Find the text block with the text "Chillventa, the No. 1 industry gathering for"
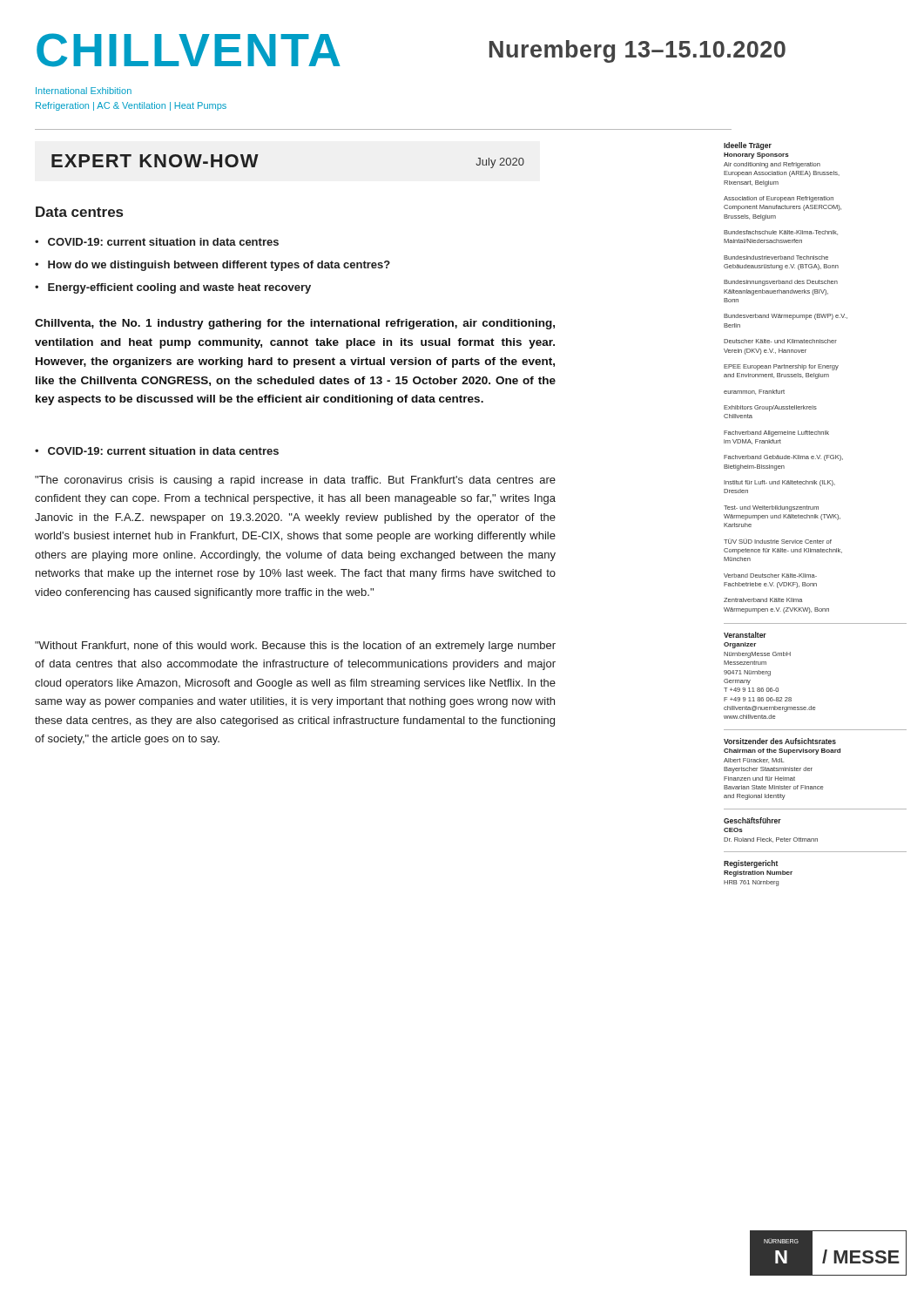 point(295,361)
